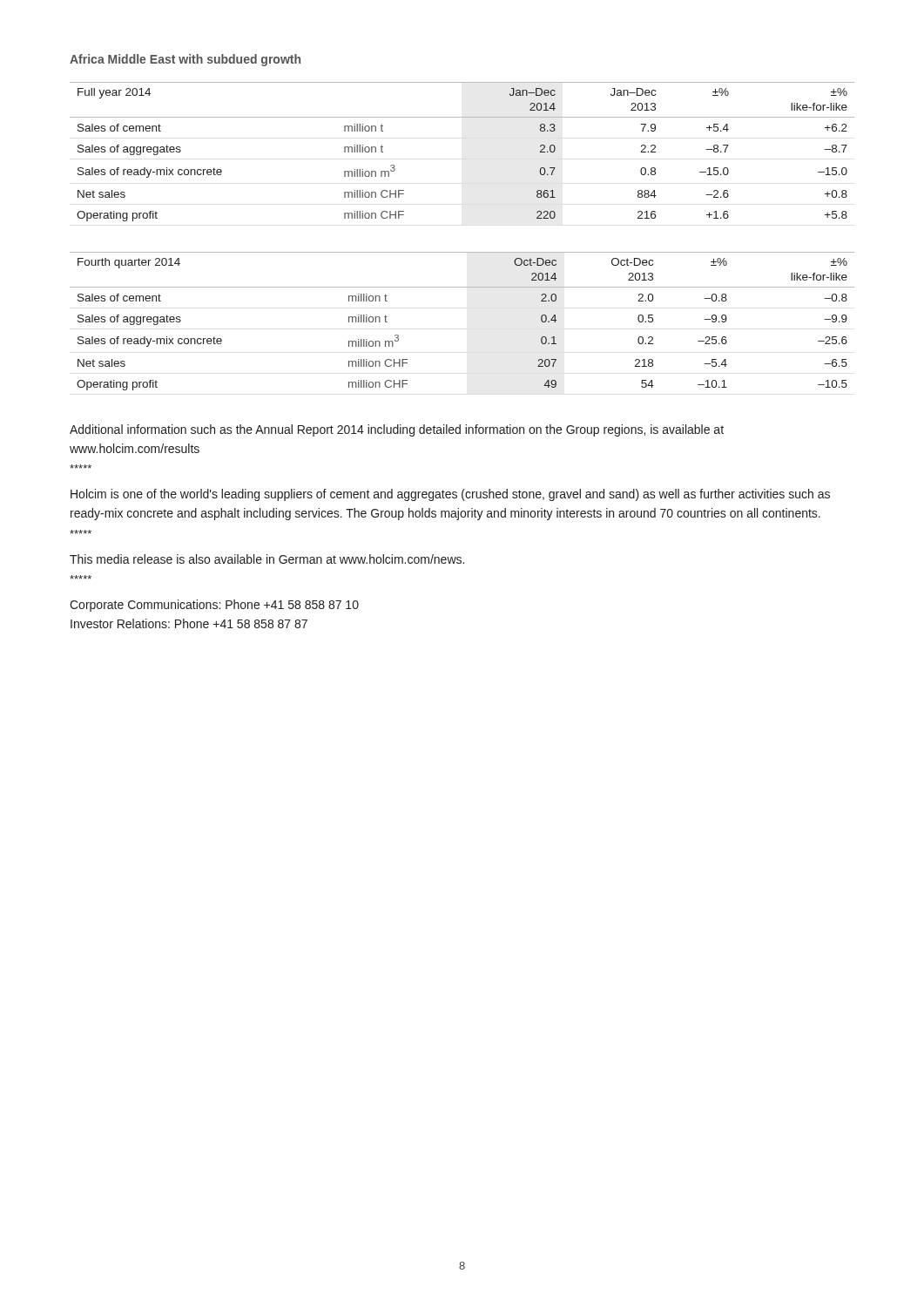Click on the block starting "Holcim is one of the world's leading suppliers"

coord(450,504)
